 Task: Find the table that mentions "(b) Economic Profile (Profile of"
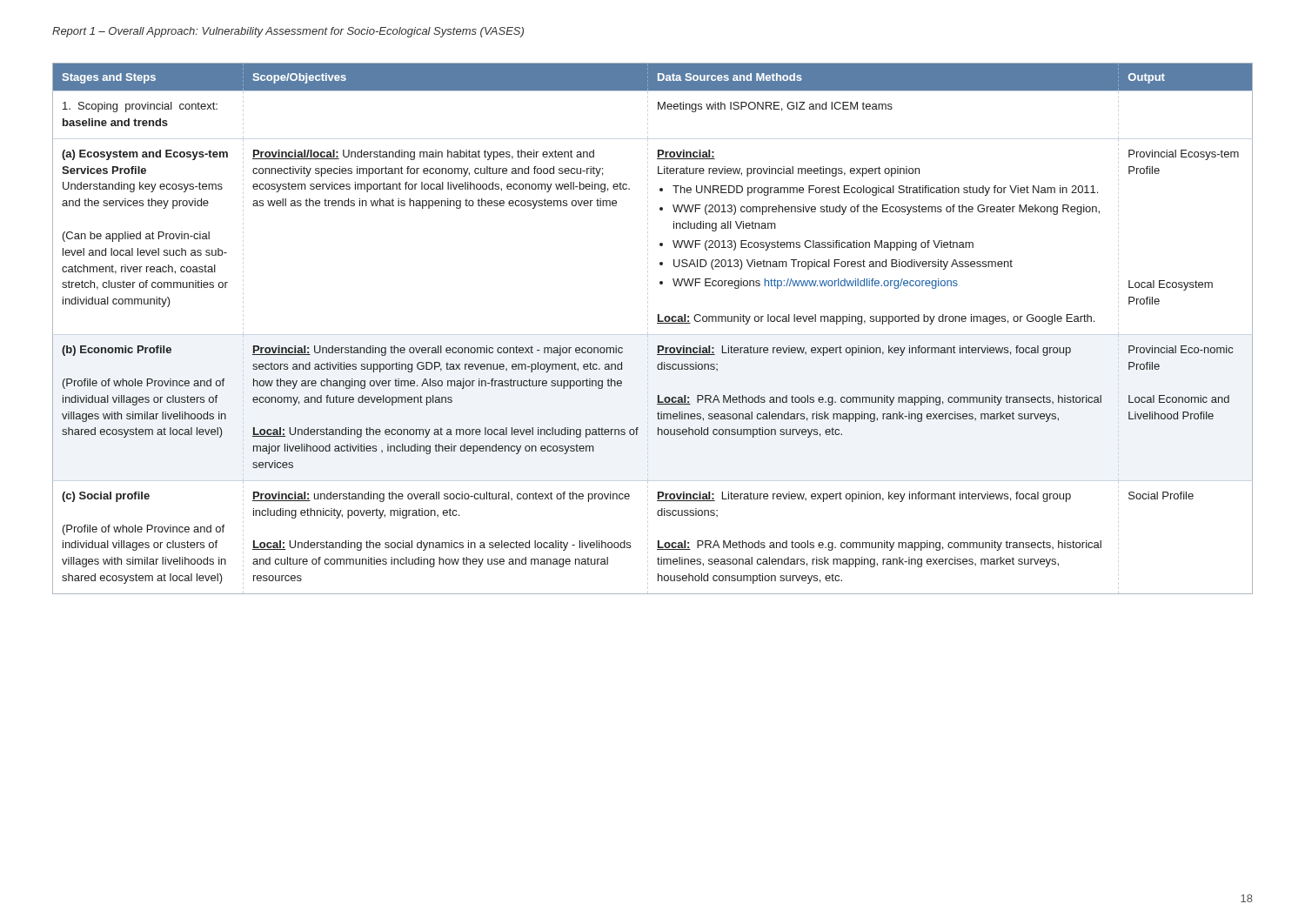click(x=652, y=328)
